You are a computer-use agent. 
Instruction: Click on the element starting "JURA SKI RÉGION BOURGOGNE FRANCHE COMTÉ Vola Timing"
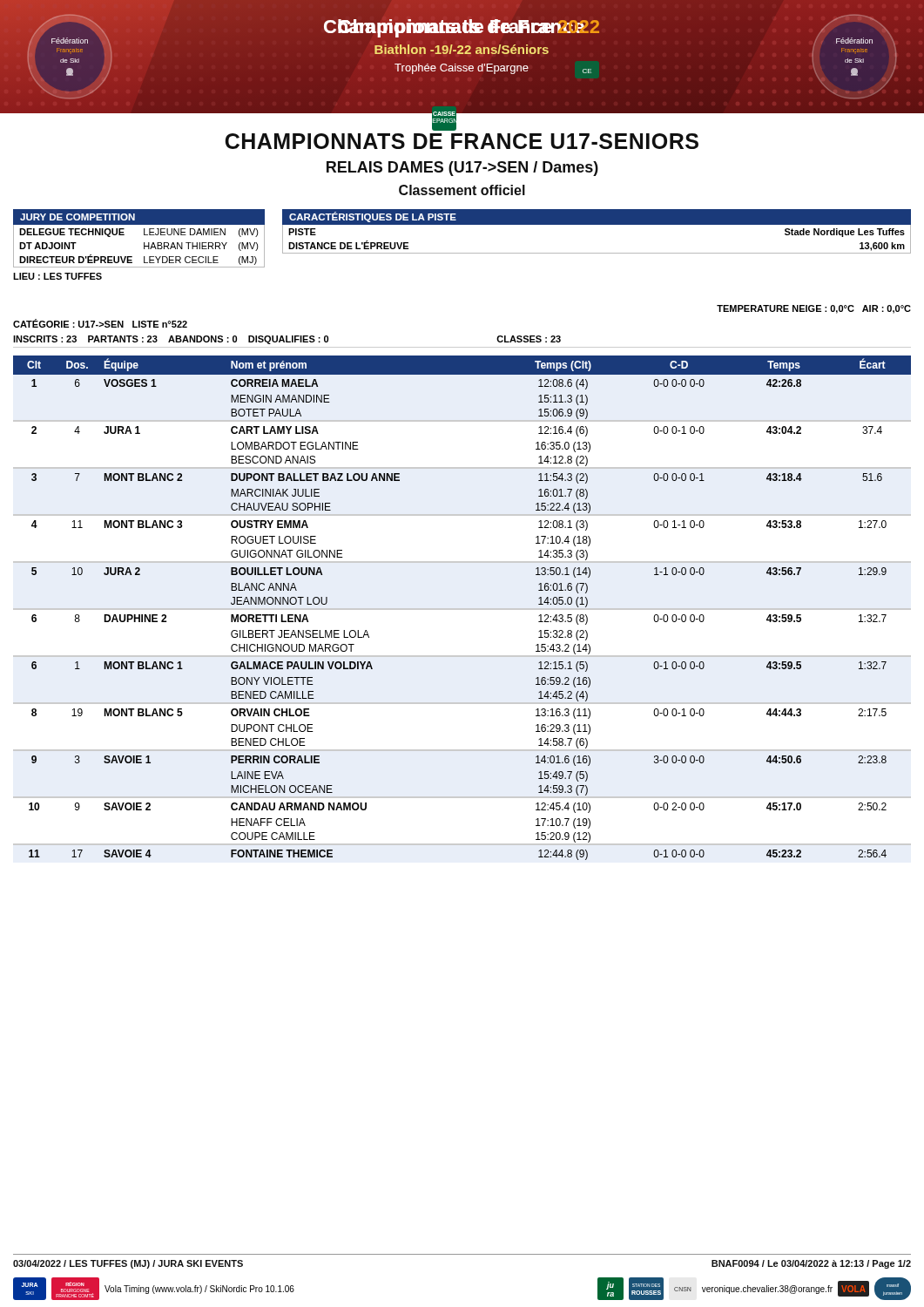[x=75, y=1288]
